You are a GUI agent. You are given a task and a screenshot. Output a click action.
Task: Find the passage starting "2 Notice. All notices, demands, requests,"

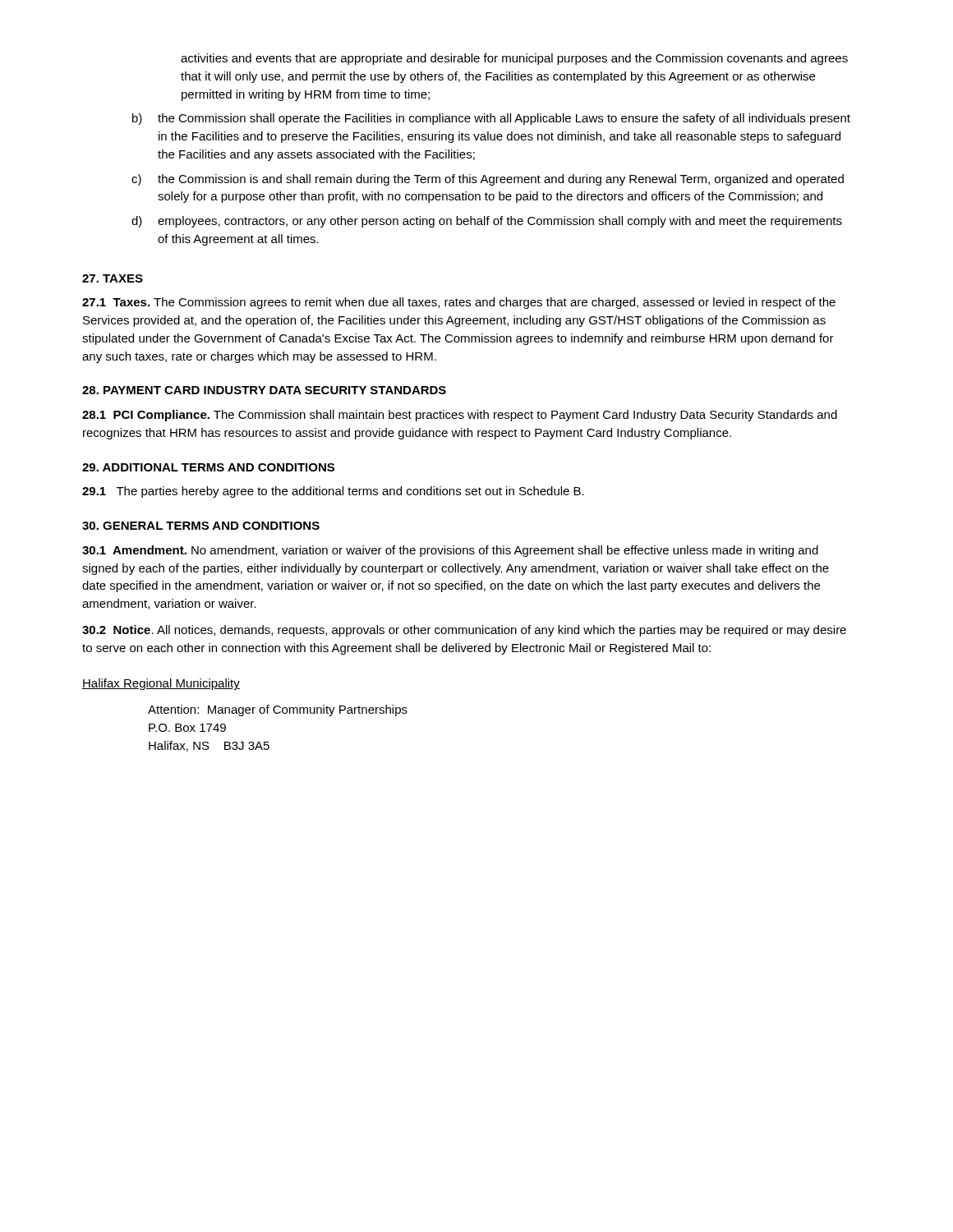[464, 638]
